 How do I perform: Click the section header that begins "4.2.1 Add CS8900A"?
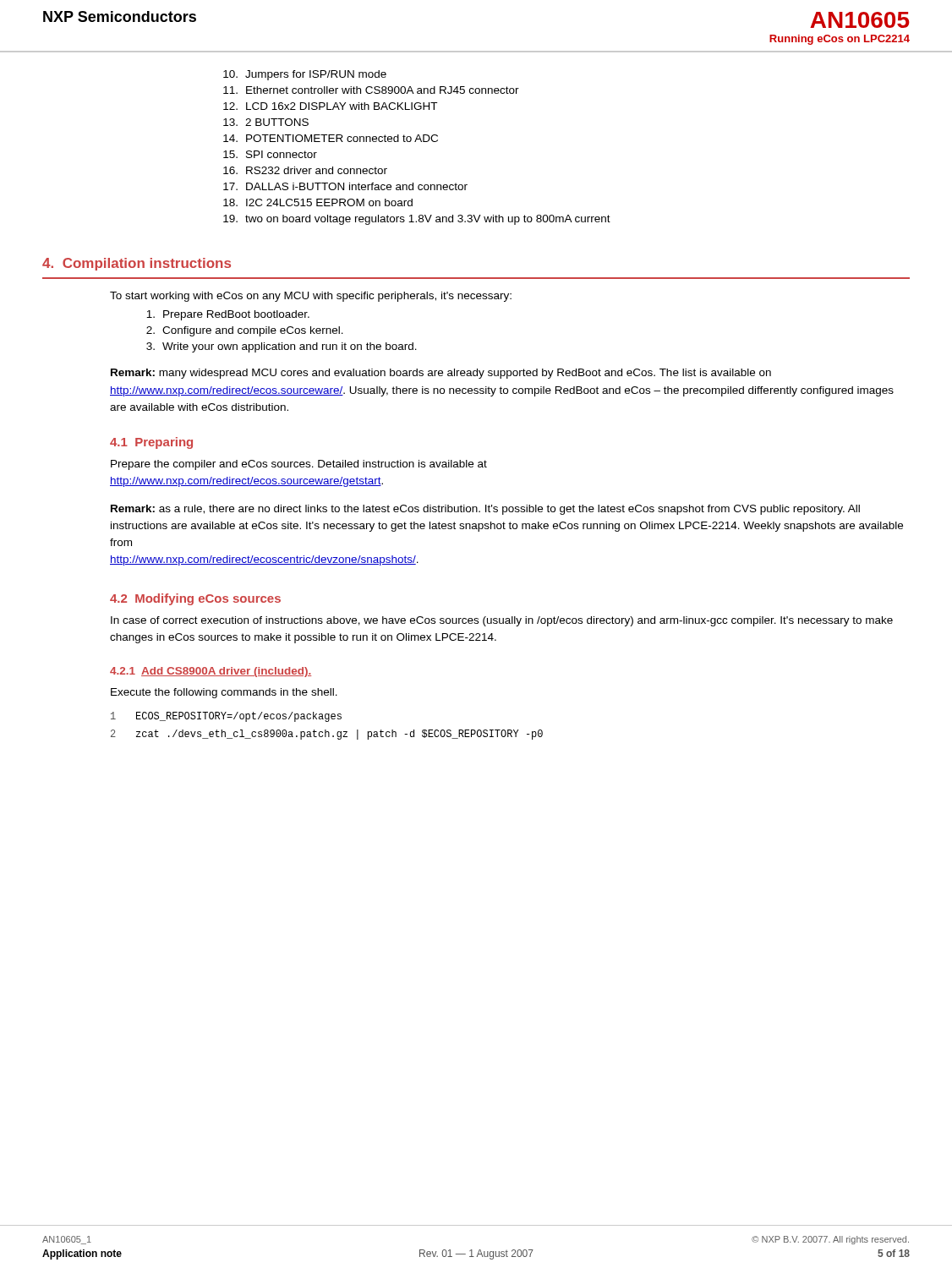(x=211, y=671)
